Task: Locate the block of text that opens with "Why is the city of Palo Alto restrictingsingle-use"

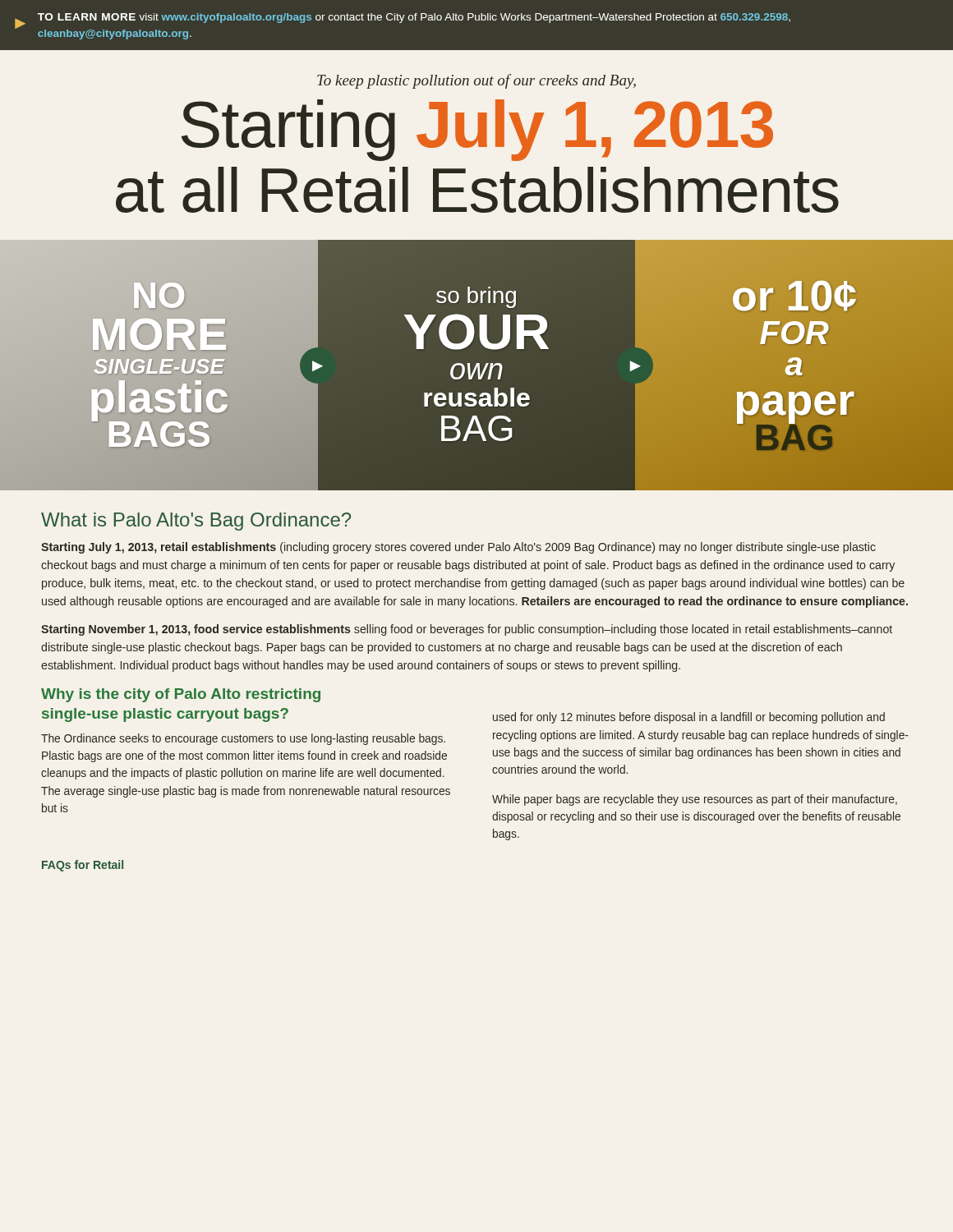Action: 251,751
